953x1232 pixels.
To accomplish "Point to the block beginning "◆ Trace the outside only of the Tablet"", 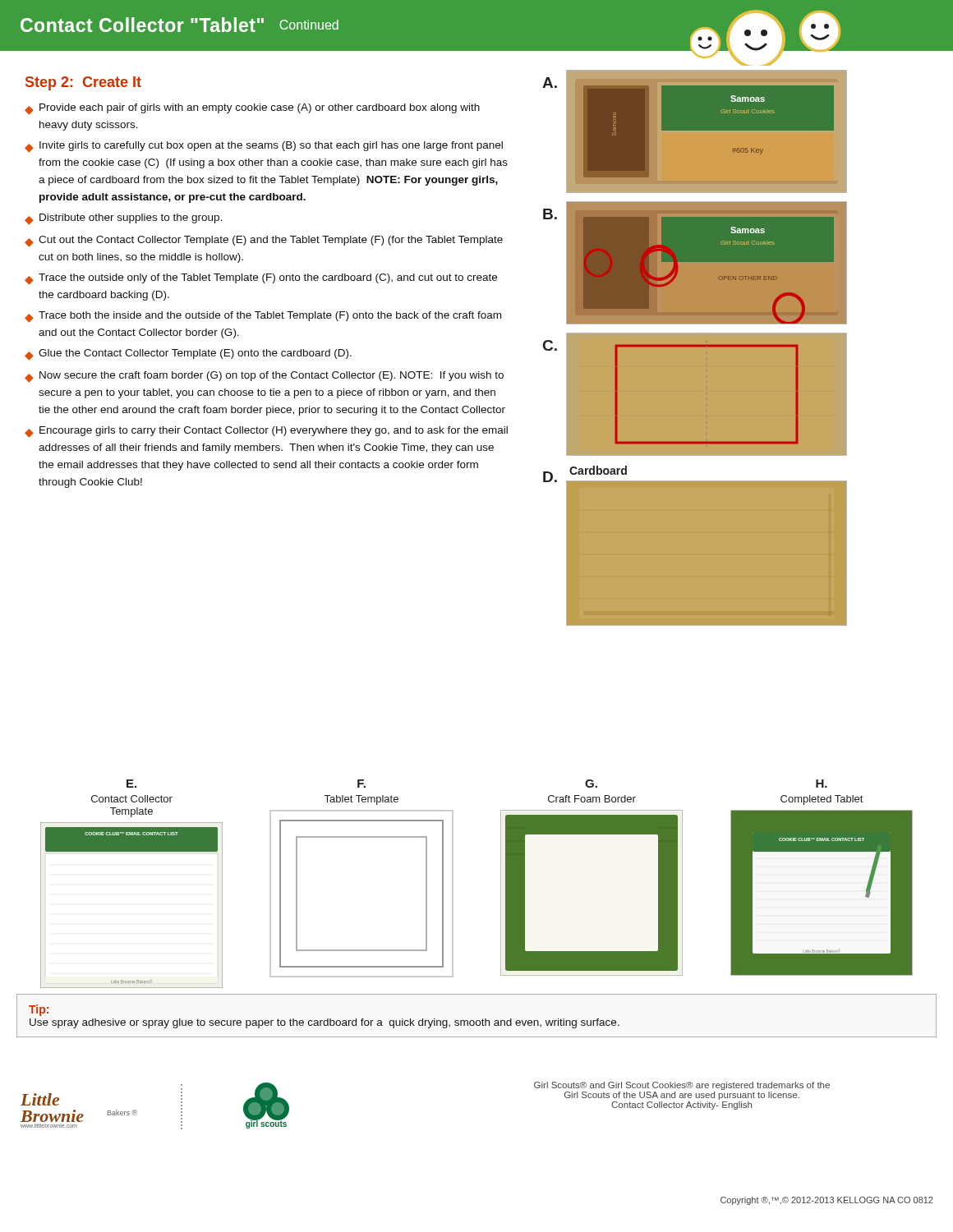I will click(x=267, y=287).
